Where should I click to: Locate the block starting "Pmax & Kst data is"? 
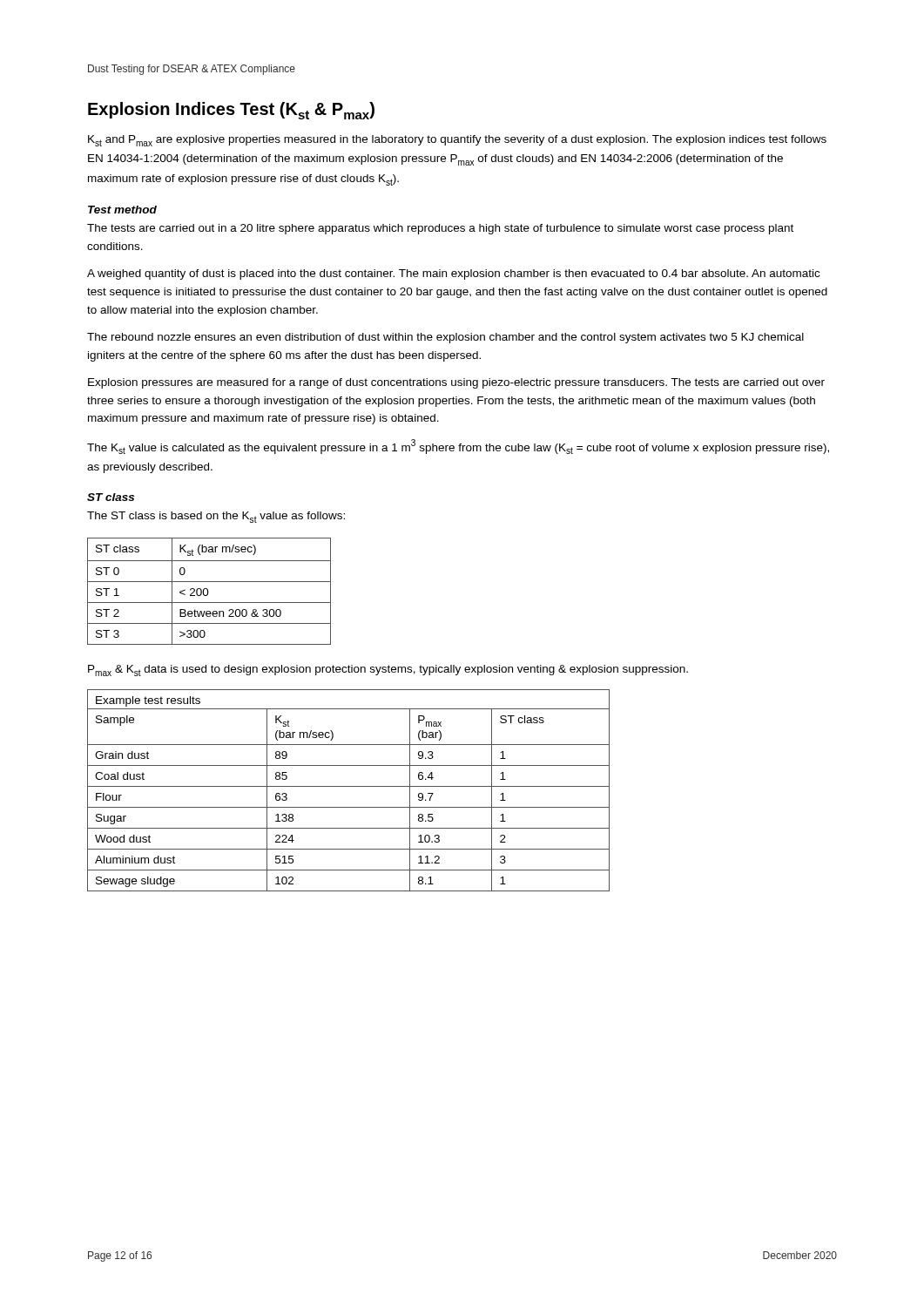(x=388, y=670)
